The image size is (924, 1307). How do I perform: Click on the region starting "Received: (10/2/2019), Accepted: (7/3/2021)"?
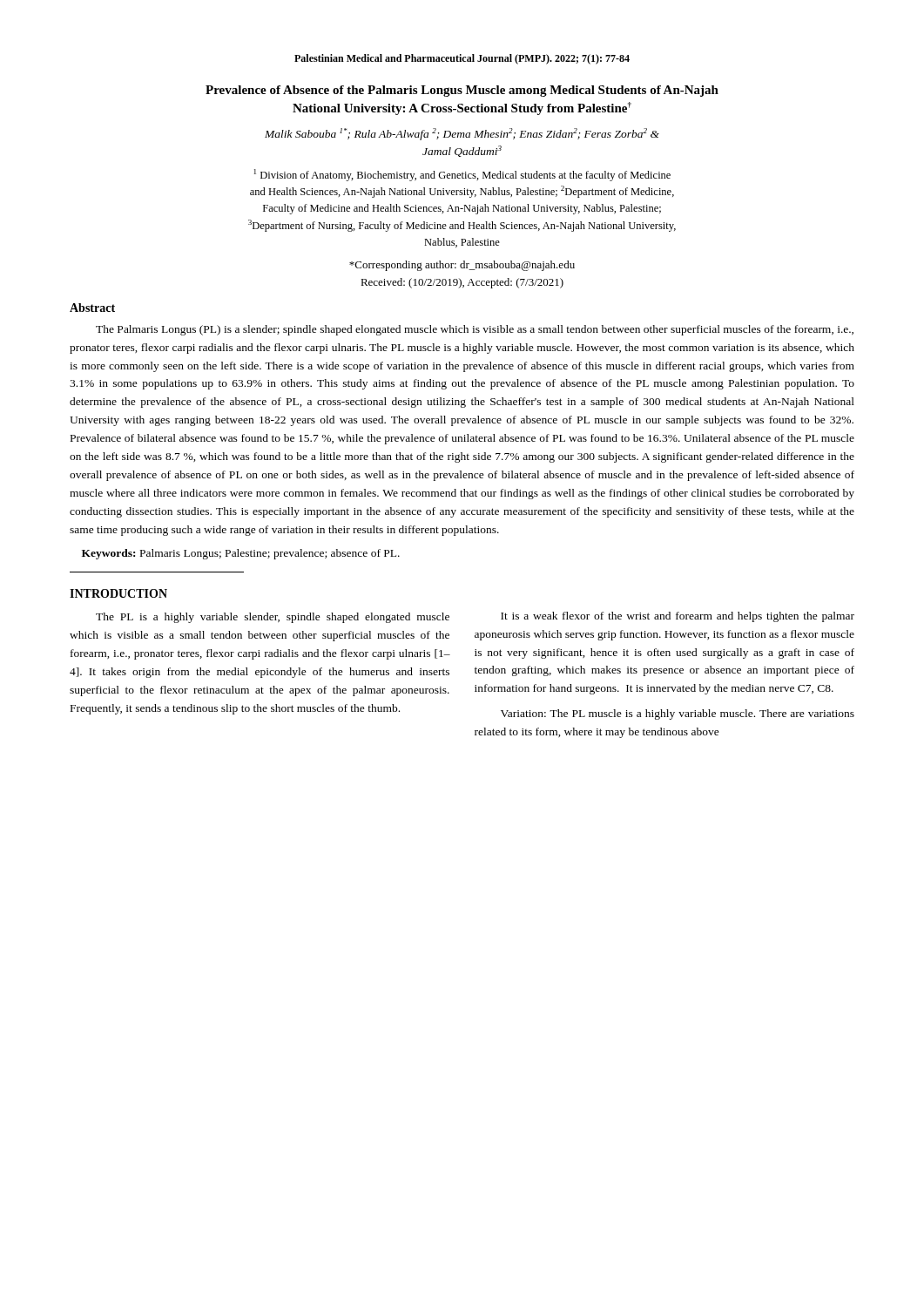462,282
